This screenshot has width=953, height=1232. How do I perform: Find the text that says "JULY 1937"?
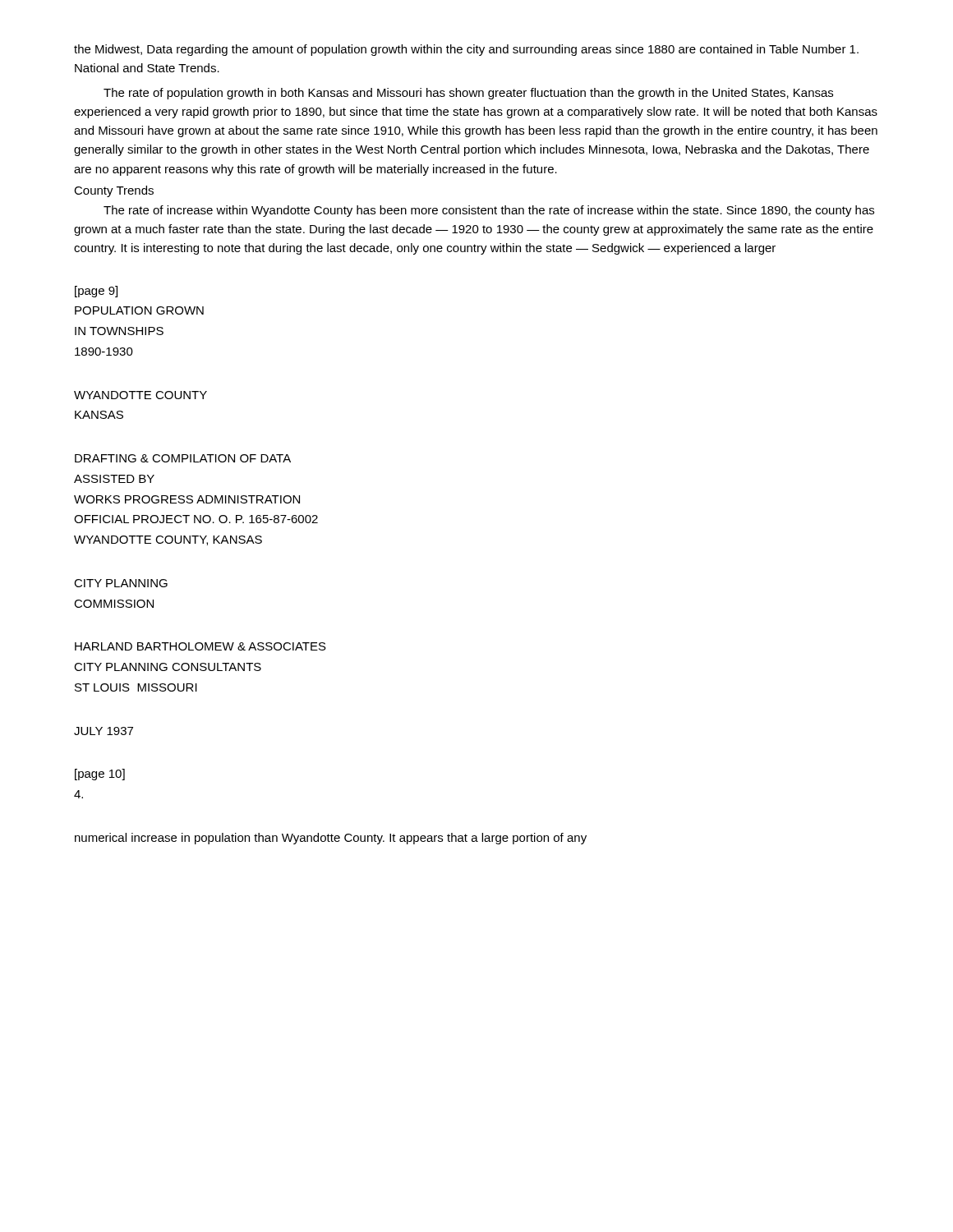pyautogui.click(x=104, y=731)
